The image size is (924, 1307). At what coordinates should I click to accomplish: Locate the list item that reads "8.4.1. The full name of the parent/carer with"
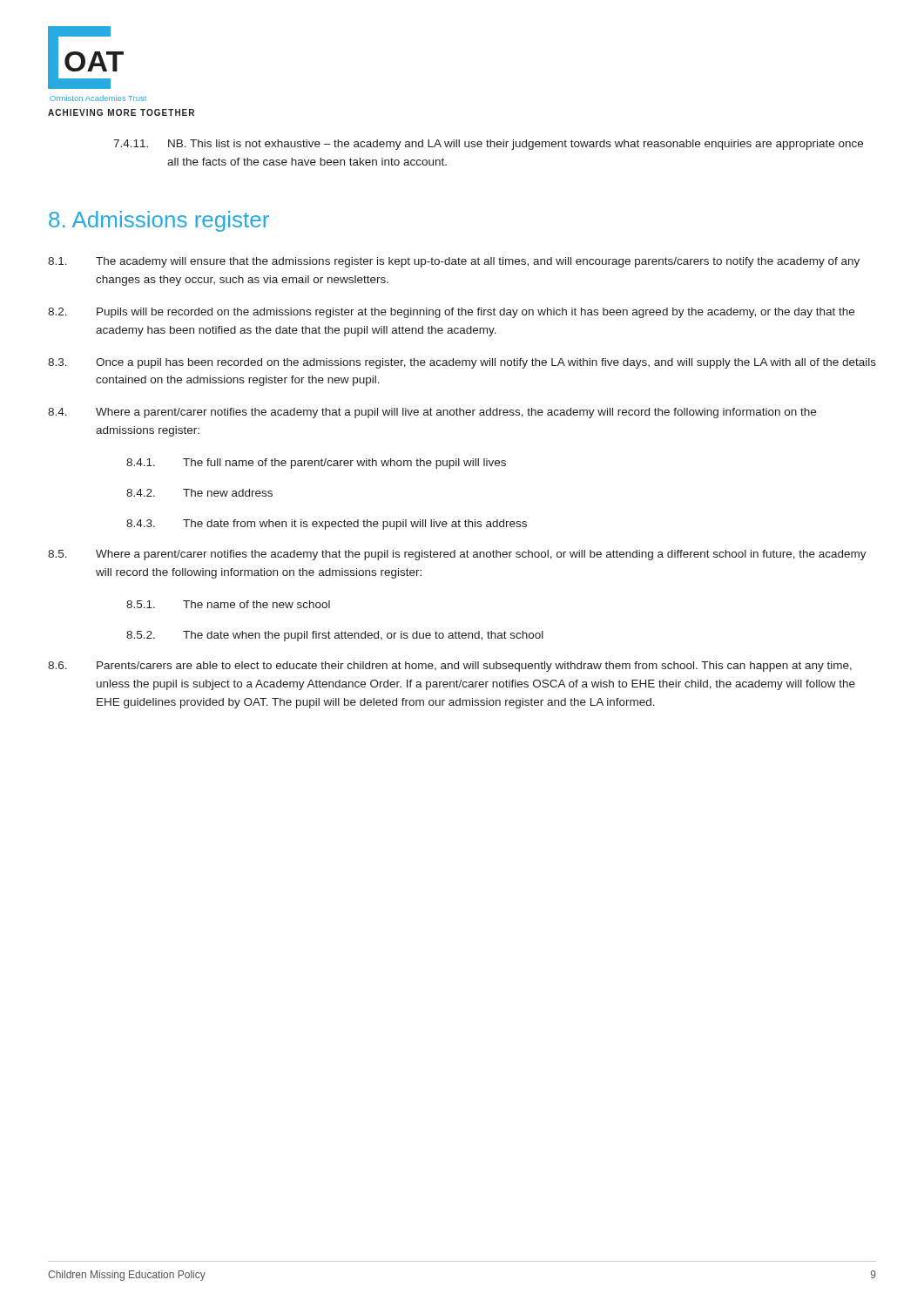(501, 463)
